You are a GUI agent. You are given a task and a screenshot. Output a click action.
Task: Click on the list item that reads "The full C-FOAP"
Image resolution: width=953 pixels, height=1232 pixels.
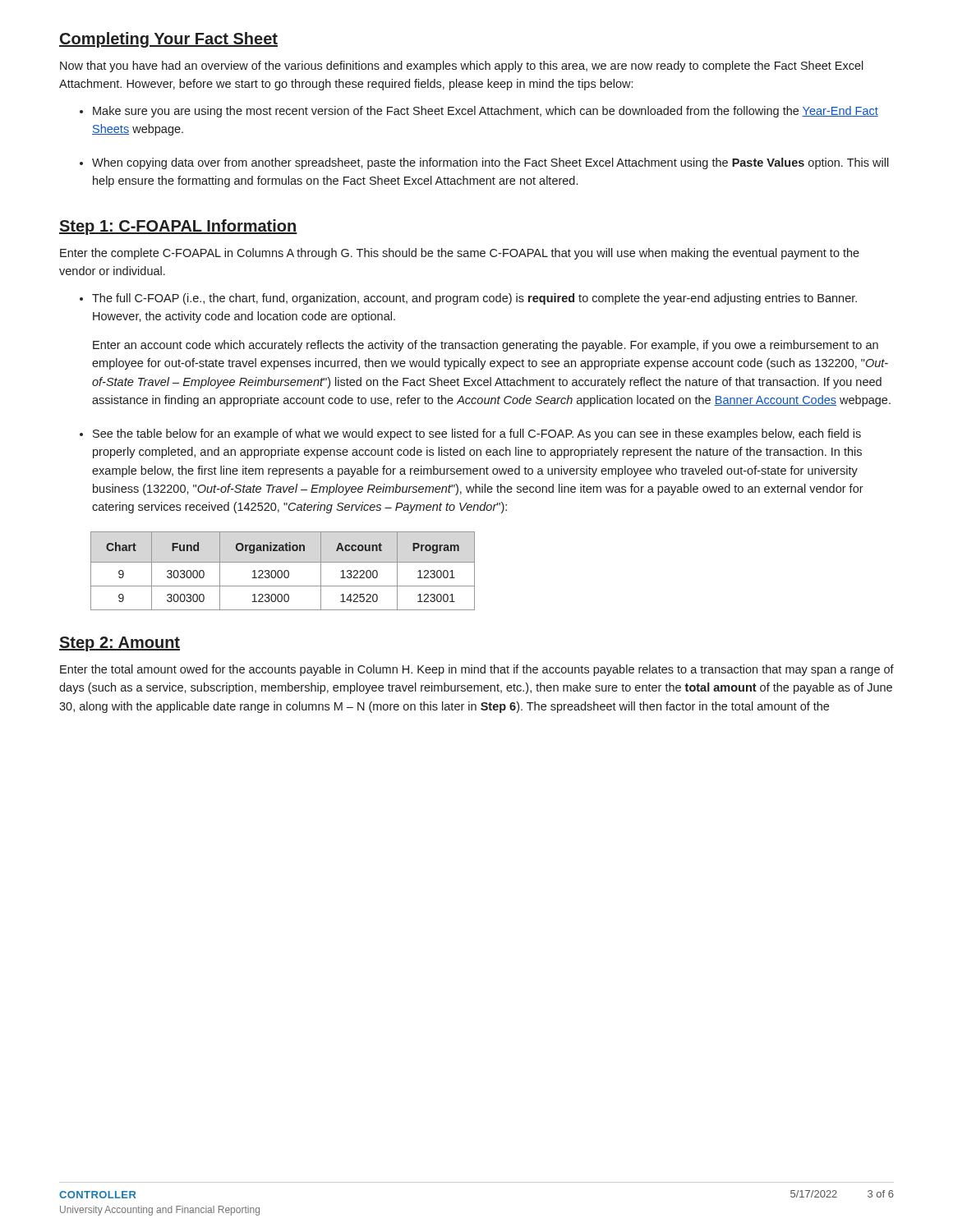(x=493, y=350)
